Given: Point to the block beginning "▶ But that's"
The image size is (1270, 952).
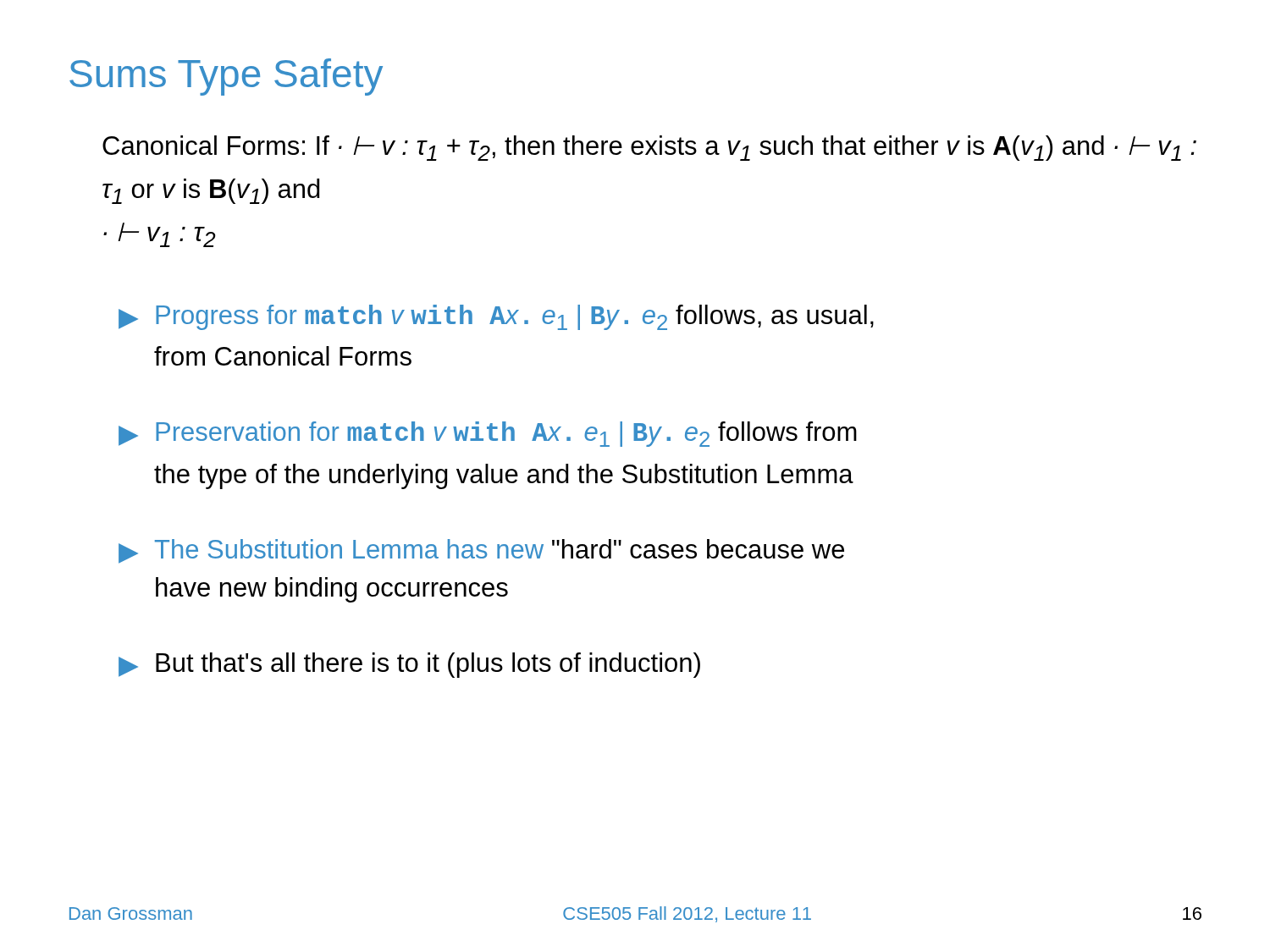Looking at the screenshot, I should pos(410,664).
